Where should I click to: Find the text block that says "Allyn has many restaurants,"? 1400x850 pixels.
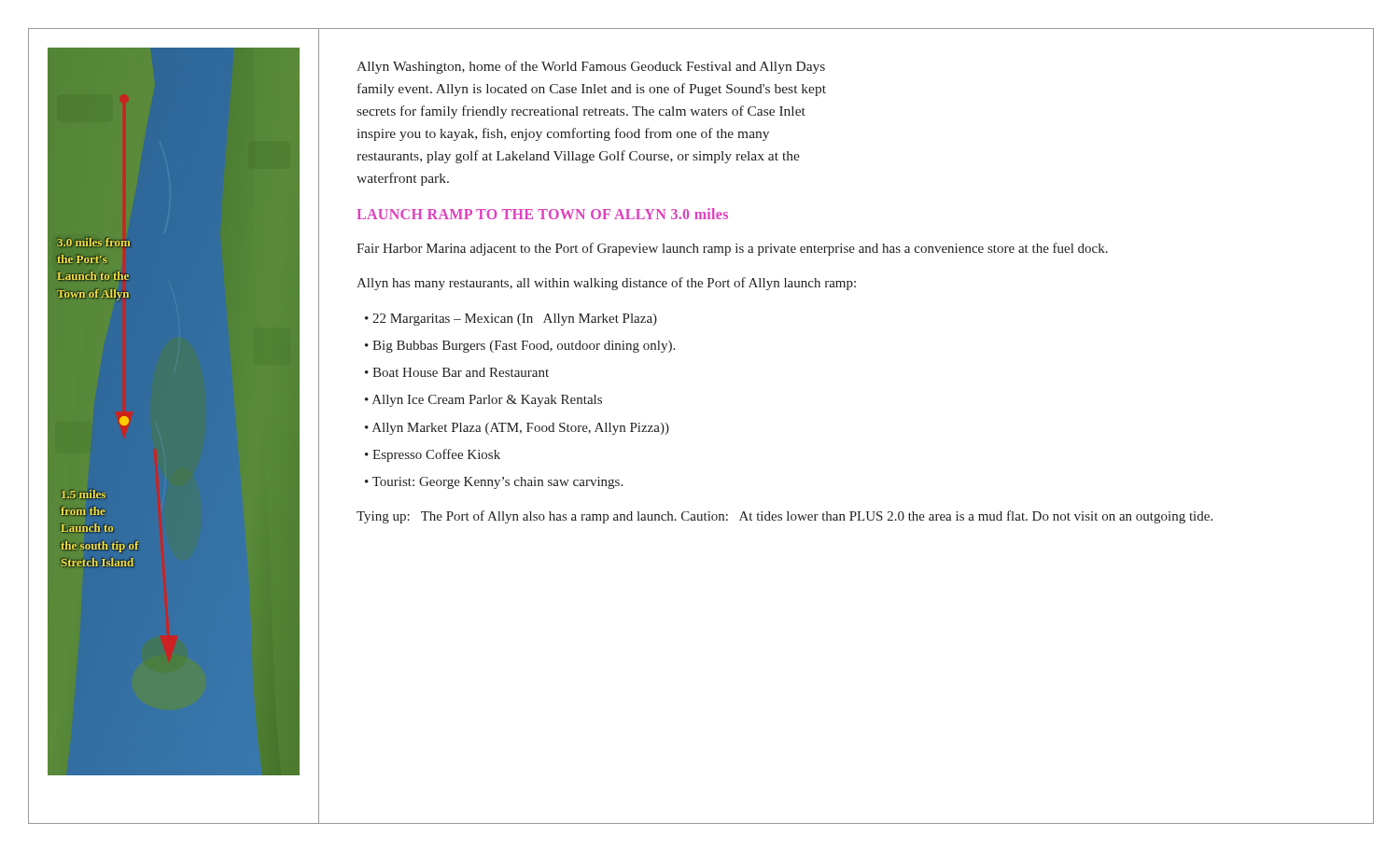coord(607,283)
